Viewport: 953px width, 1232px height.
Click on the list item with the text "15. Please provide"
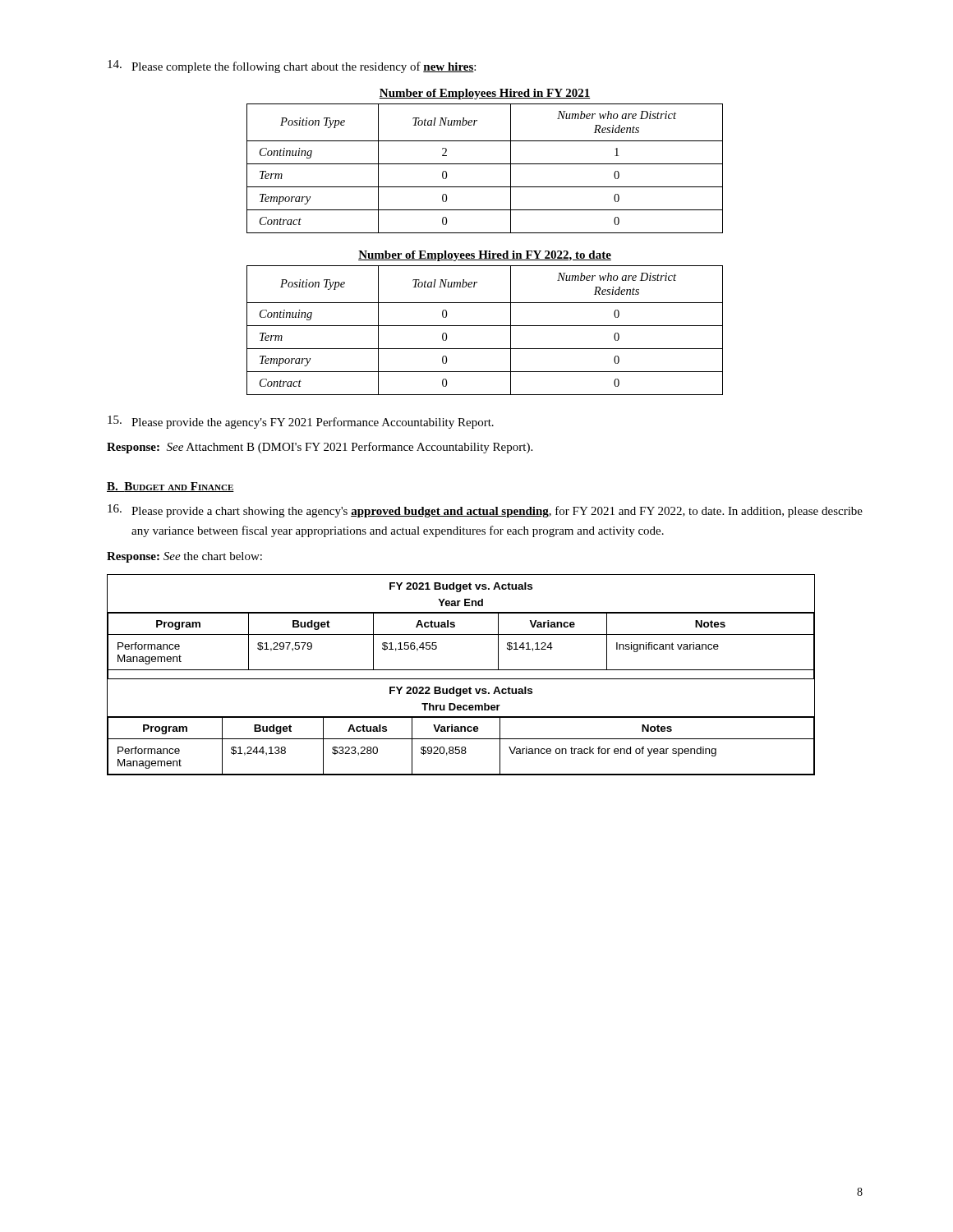(x=301, y=422)
